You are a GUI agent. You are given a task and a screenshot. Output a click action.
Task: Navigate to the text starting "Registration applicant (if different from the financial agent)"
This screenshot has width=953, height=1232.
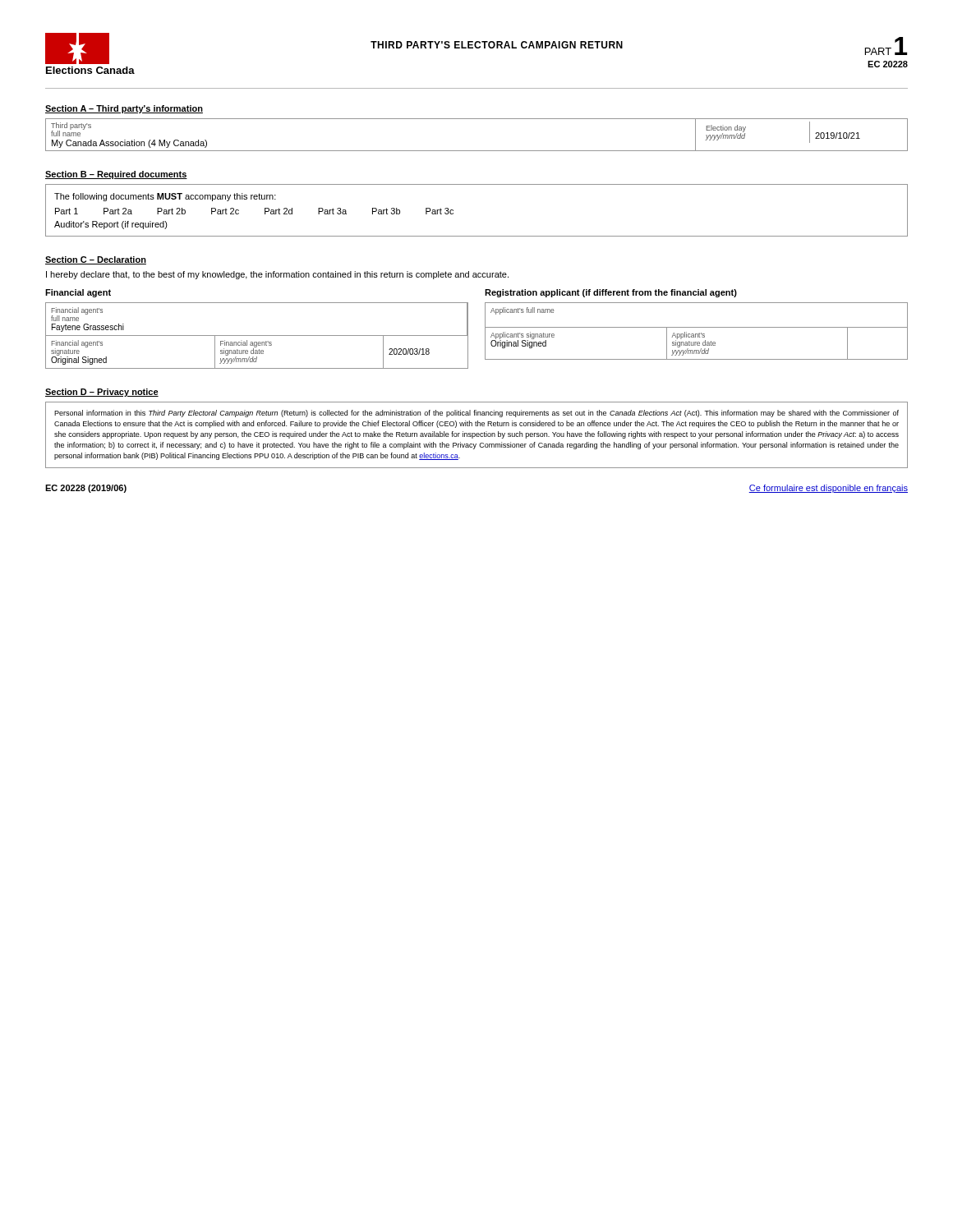point(696,292)
